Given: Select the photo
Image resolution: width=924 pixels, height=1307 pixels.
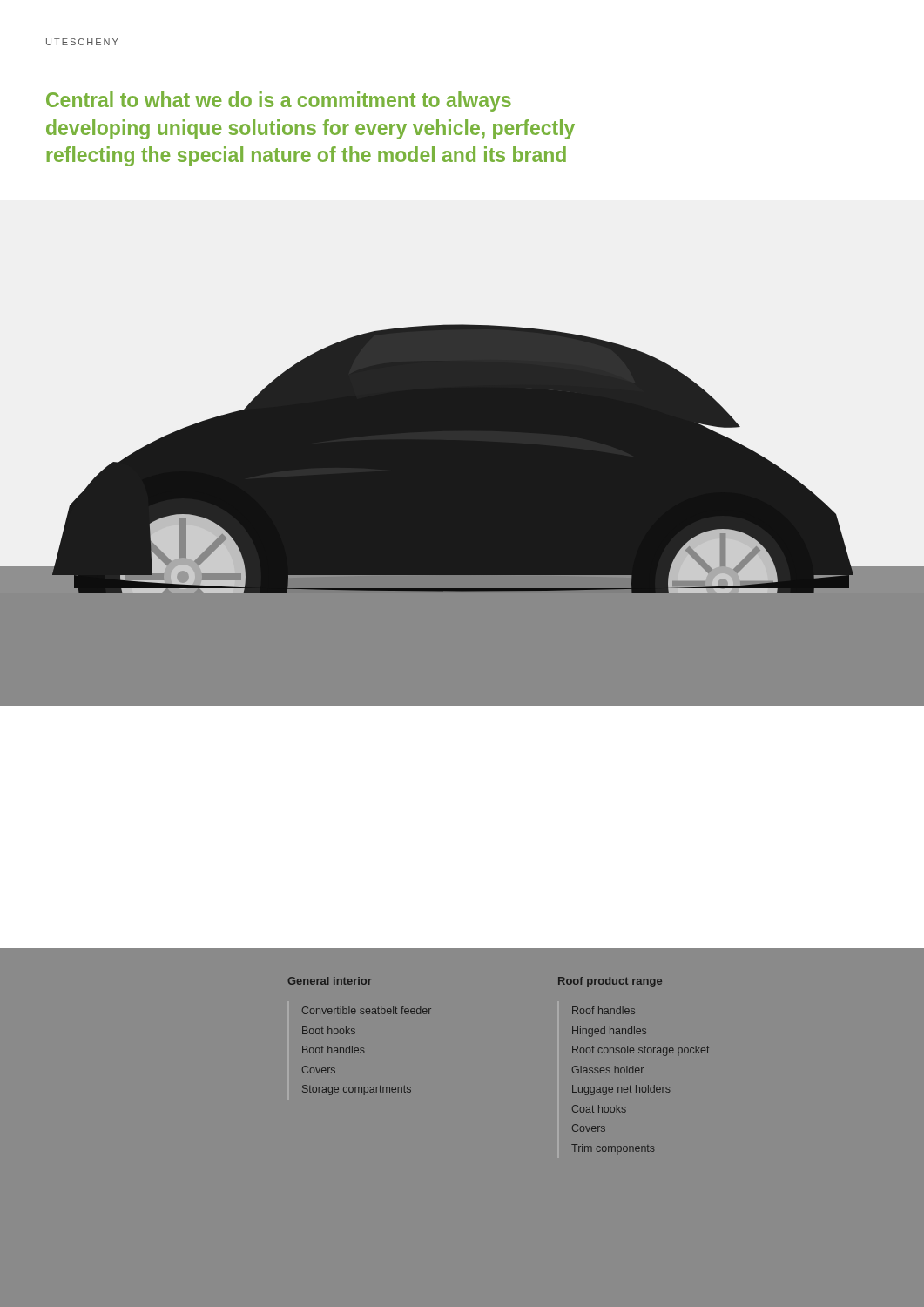Looking at the screenshot, I should point(462,453).
